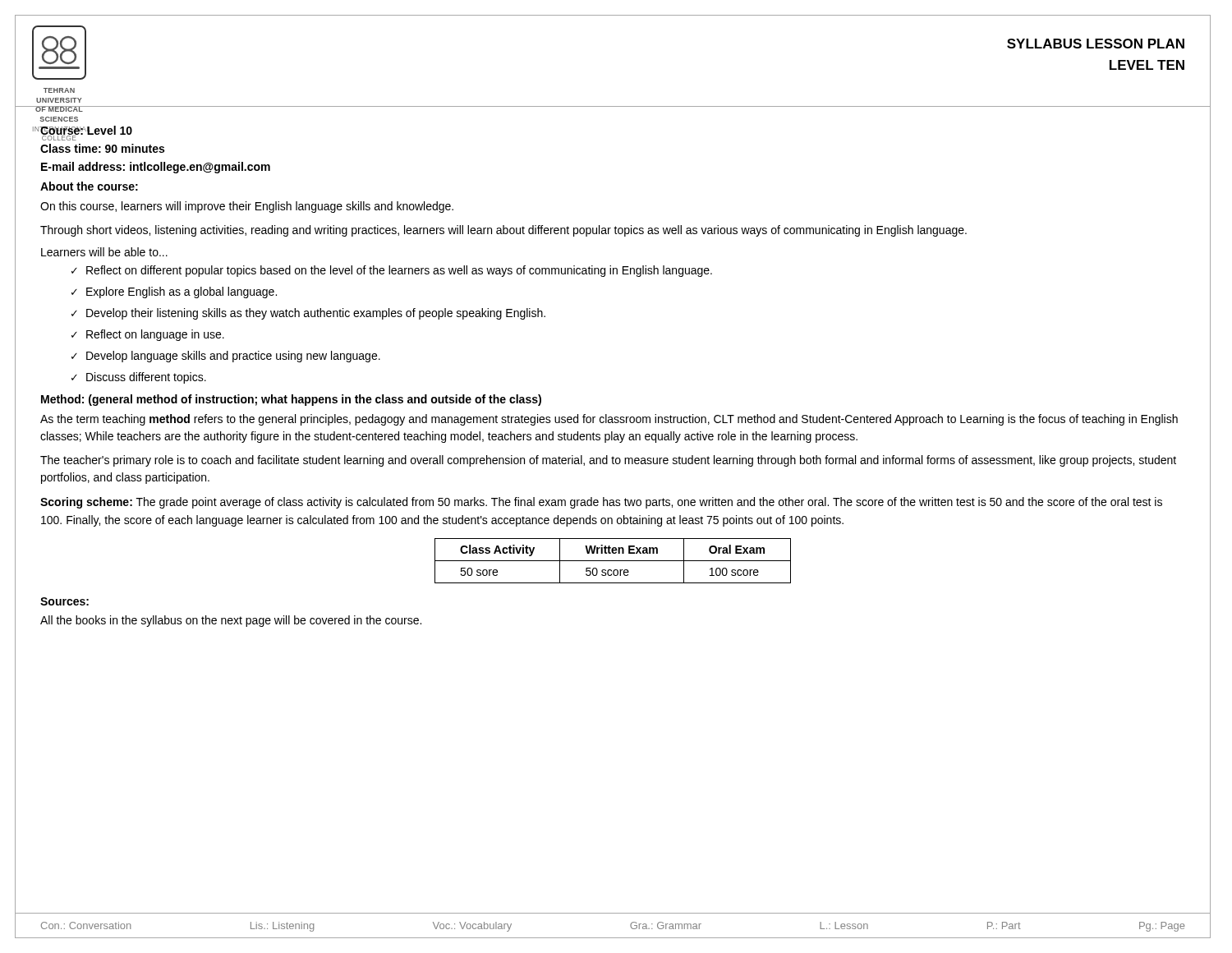Locate the region starting "Course: Level 10"

(86, 131)
